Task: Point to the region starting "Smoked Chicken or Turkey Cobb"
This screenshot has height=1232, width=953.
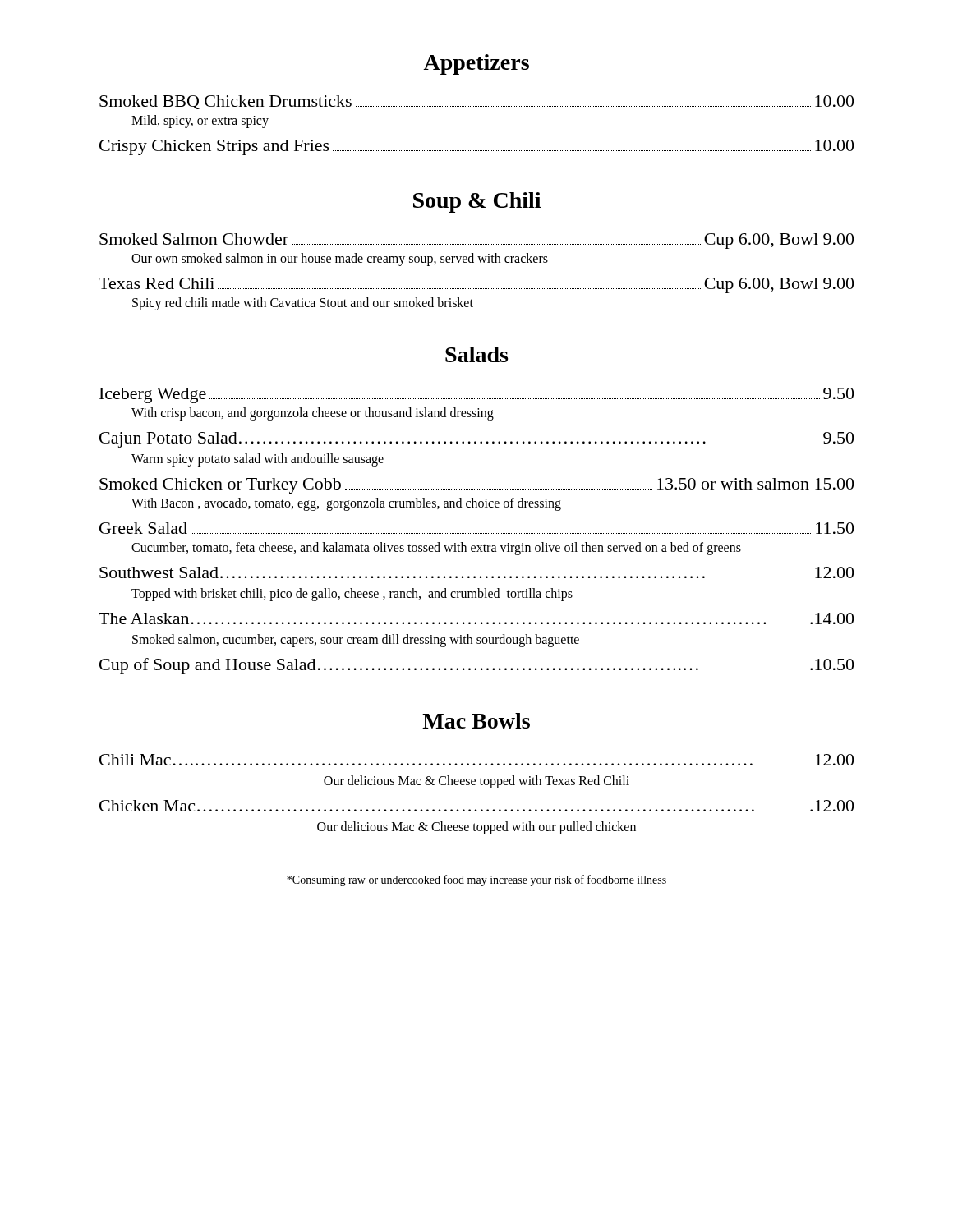Action: 476,484
